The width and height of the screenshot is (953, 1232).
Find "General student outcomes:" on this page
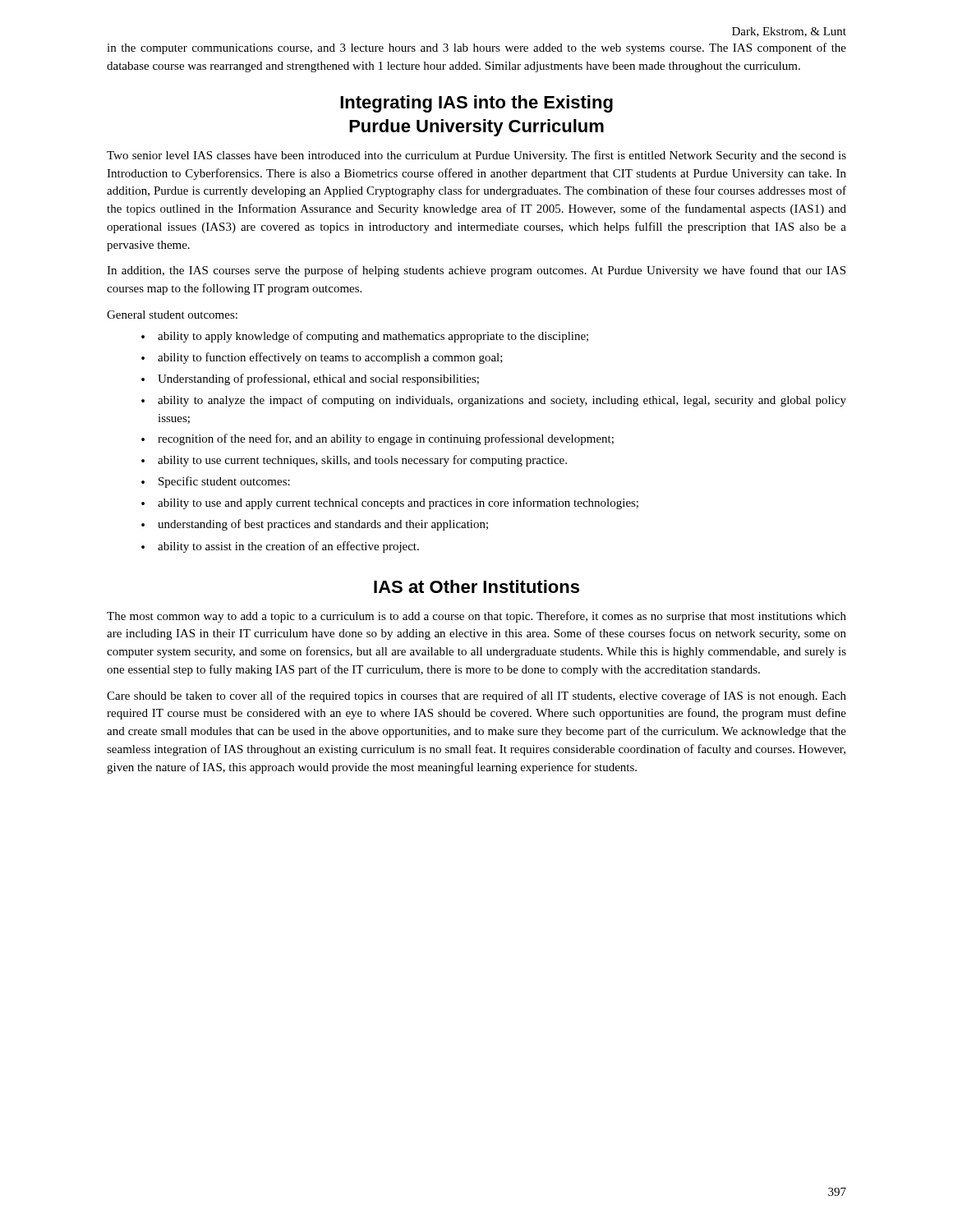172,315
